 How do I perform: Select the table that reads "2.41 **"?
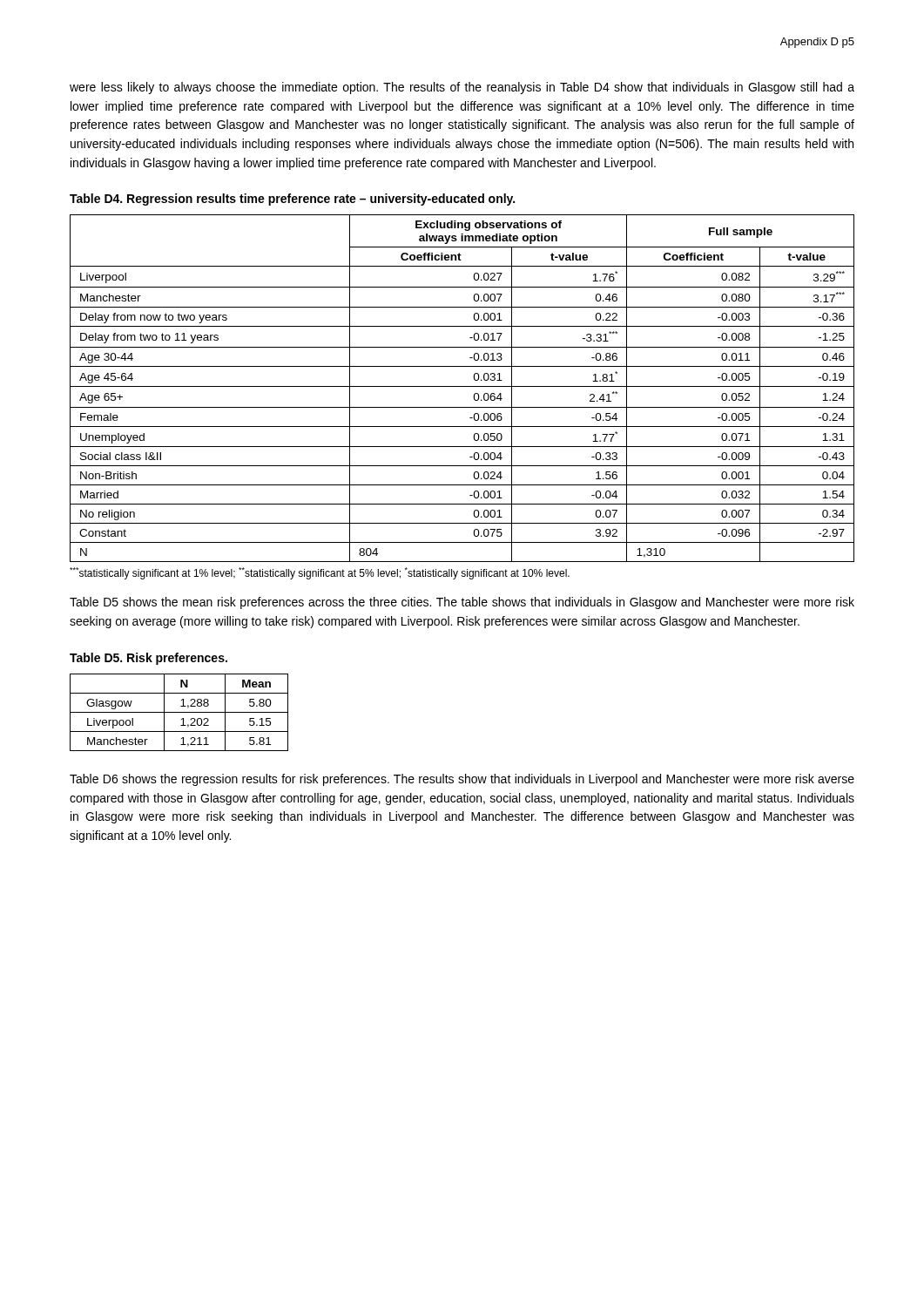click(x=462, y=389)
